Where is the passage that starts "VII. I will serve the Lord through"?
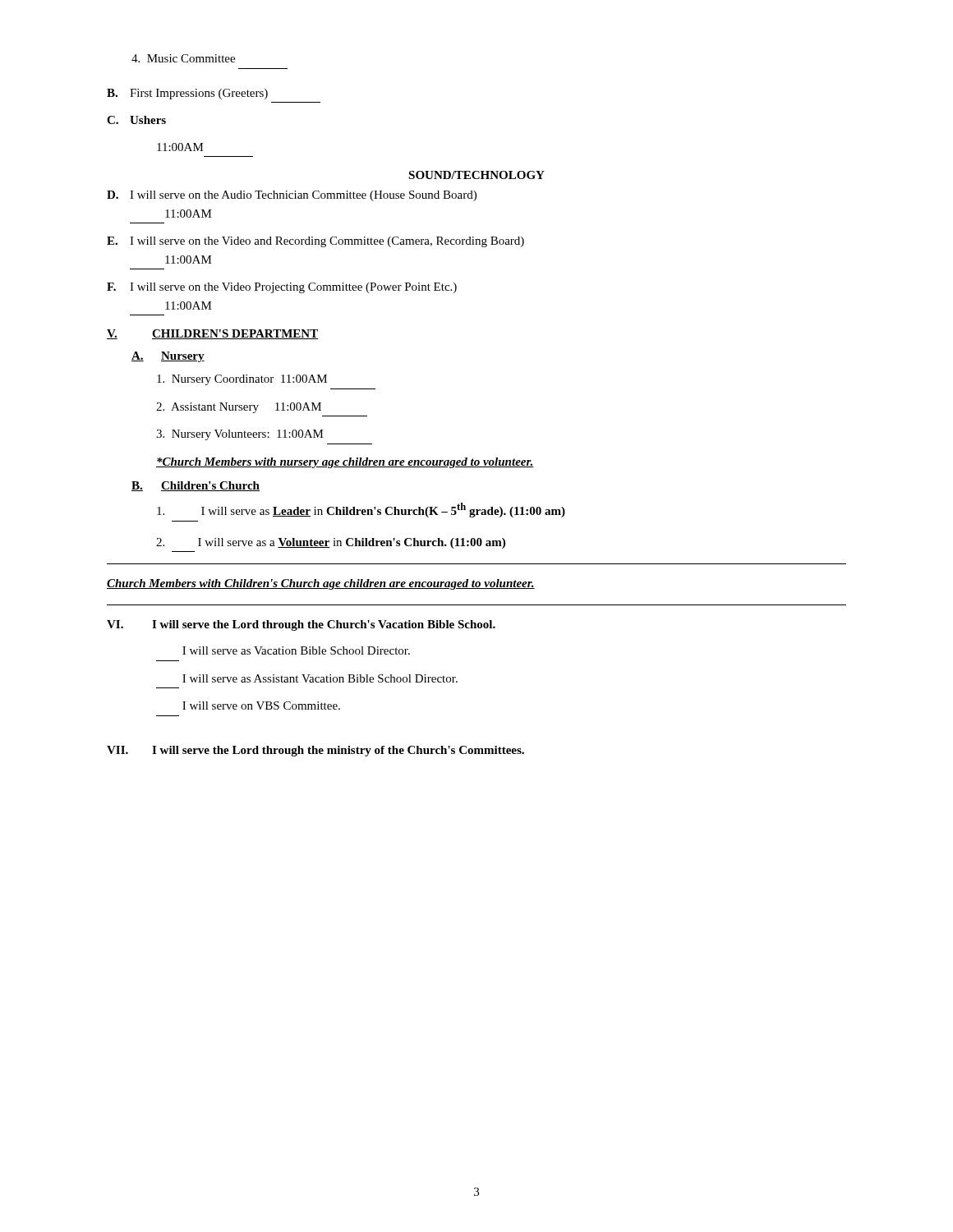This screenshot has width=953, height=1232. 316,750
